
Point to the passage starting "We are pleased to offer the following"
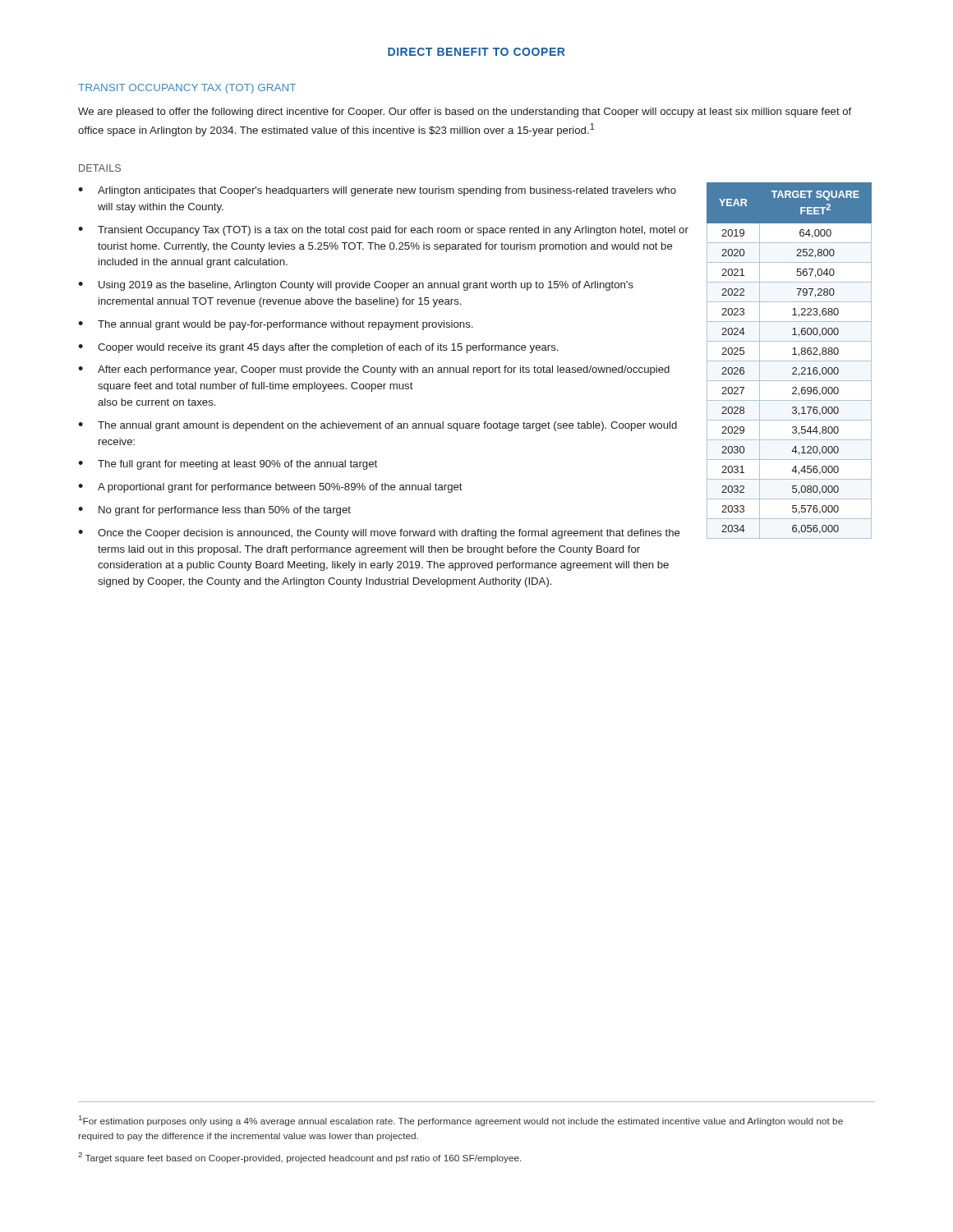[465, 121]
